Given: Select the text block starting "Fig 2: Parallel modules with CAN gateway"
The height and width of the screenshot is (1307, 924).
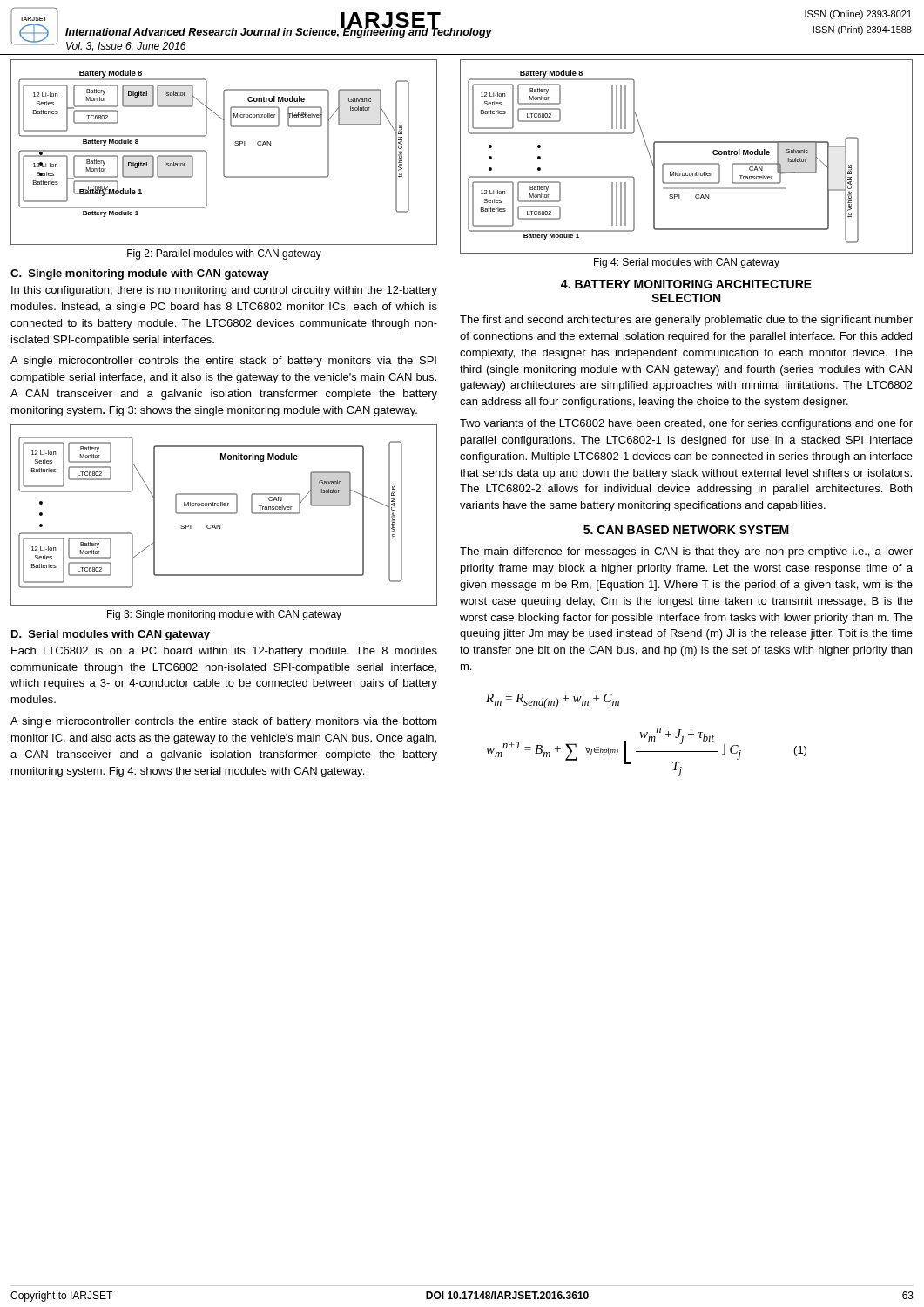Looking at the screenshot, I should pos(224,254).
